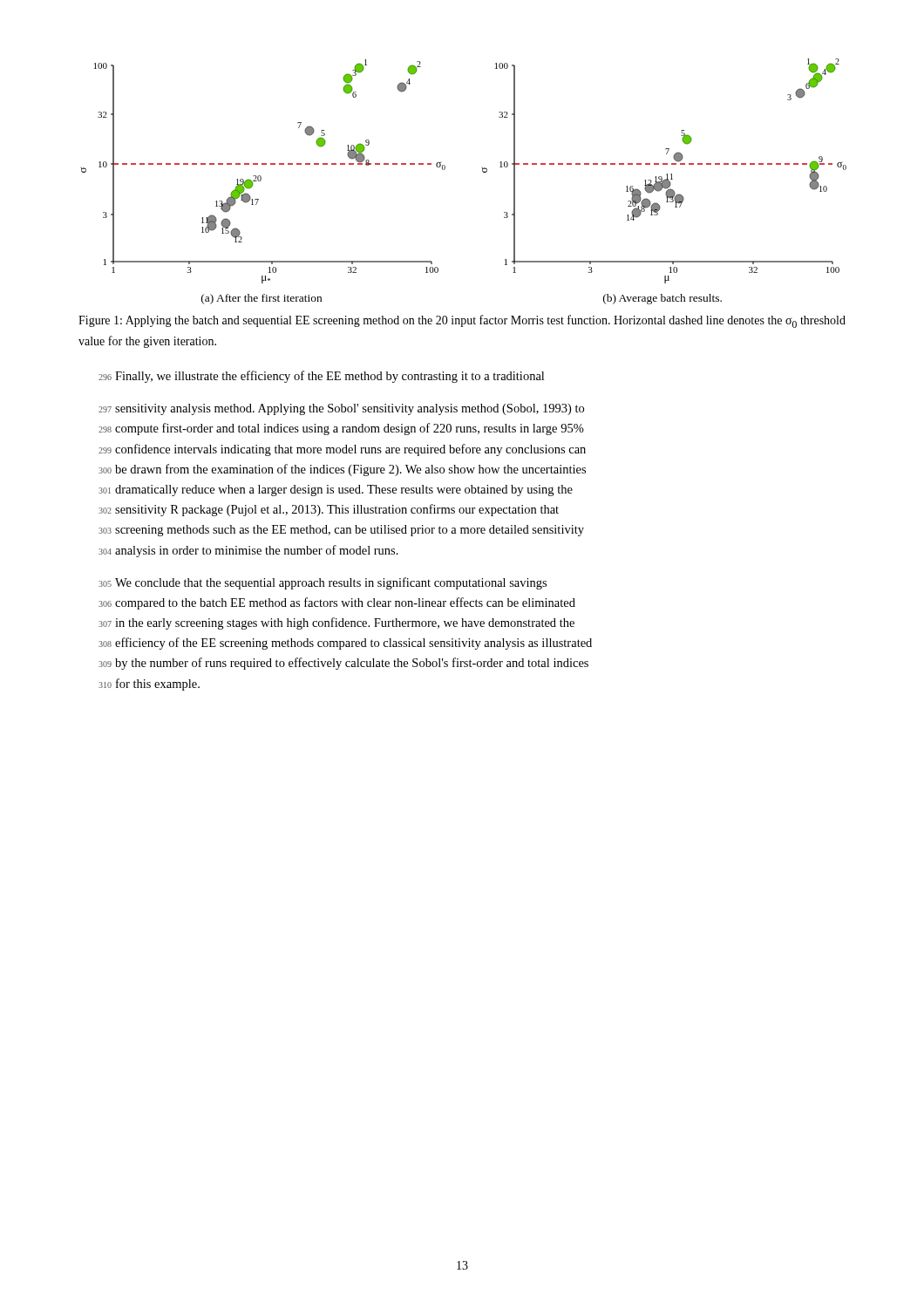Viewport: 924px width, 1308px height.
Task: Find the scatter plot
Action: point(462,179)
